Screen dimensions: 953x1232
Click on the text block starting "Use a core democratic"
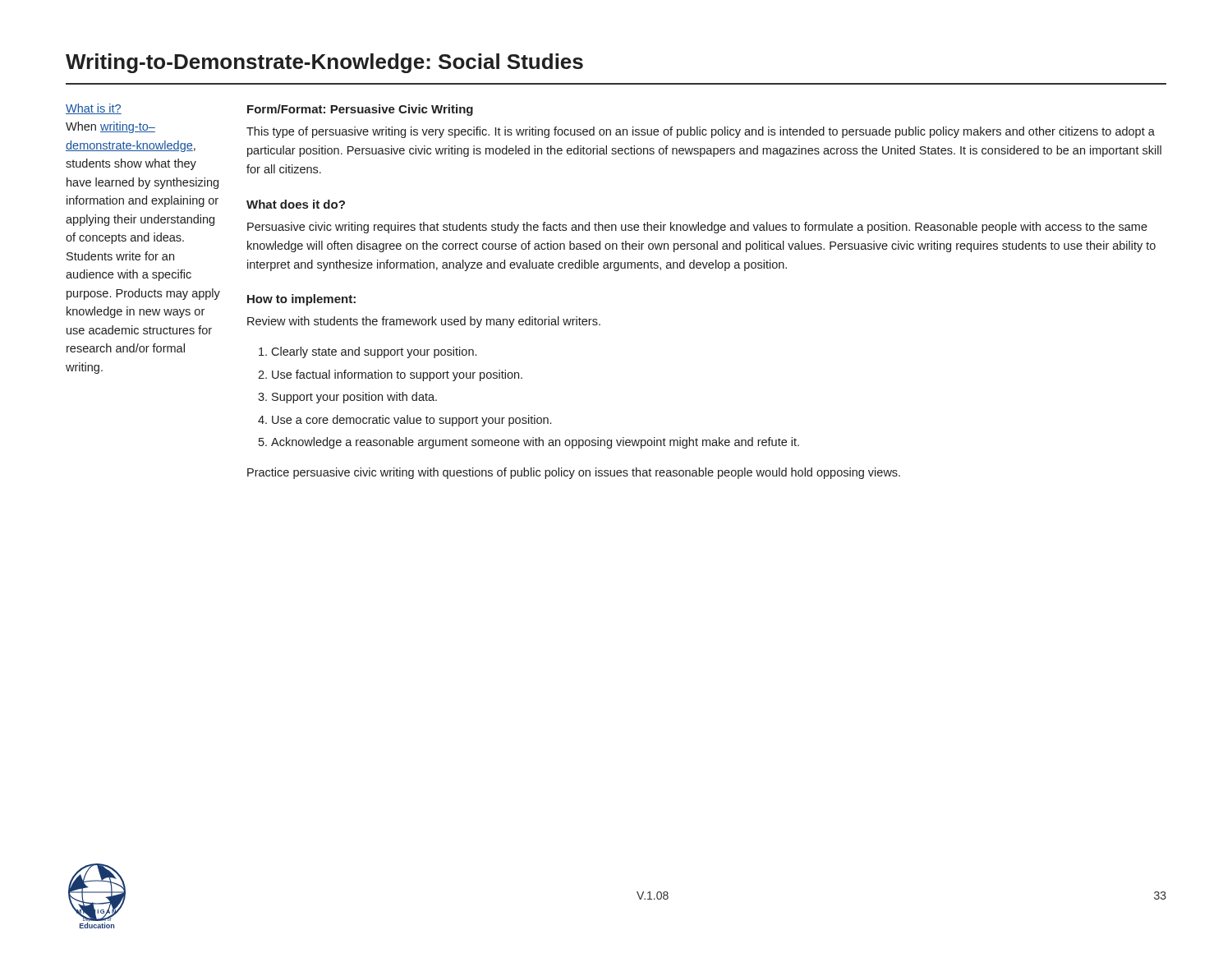point(411,421)
